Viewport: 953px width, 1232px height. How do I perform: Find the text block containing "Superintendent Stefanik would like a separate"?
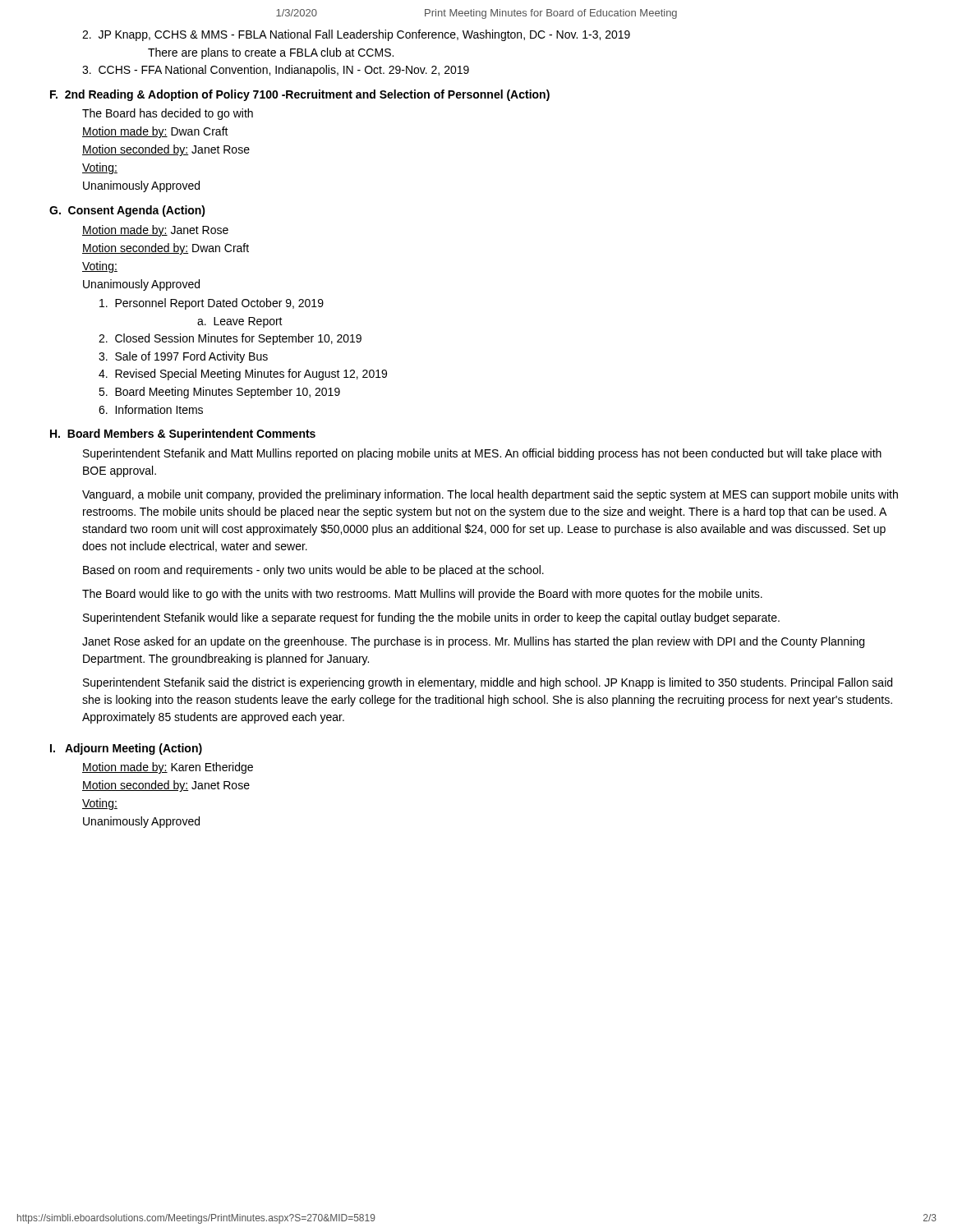pyautogui.click(x=431, y=617)
